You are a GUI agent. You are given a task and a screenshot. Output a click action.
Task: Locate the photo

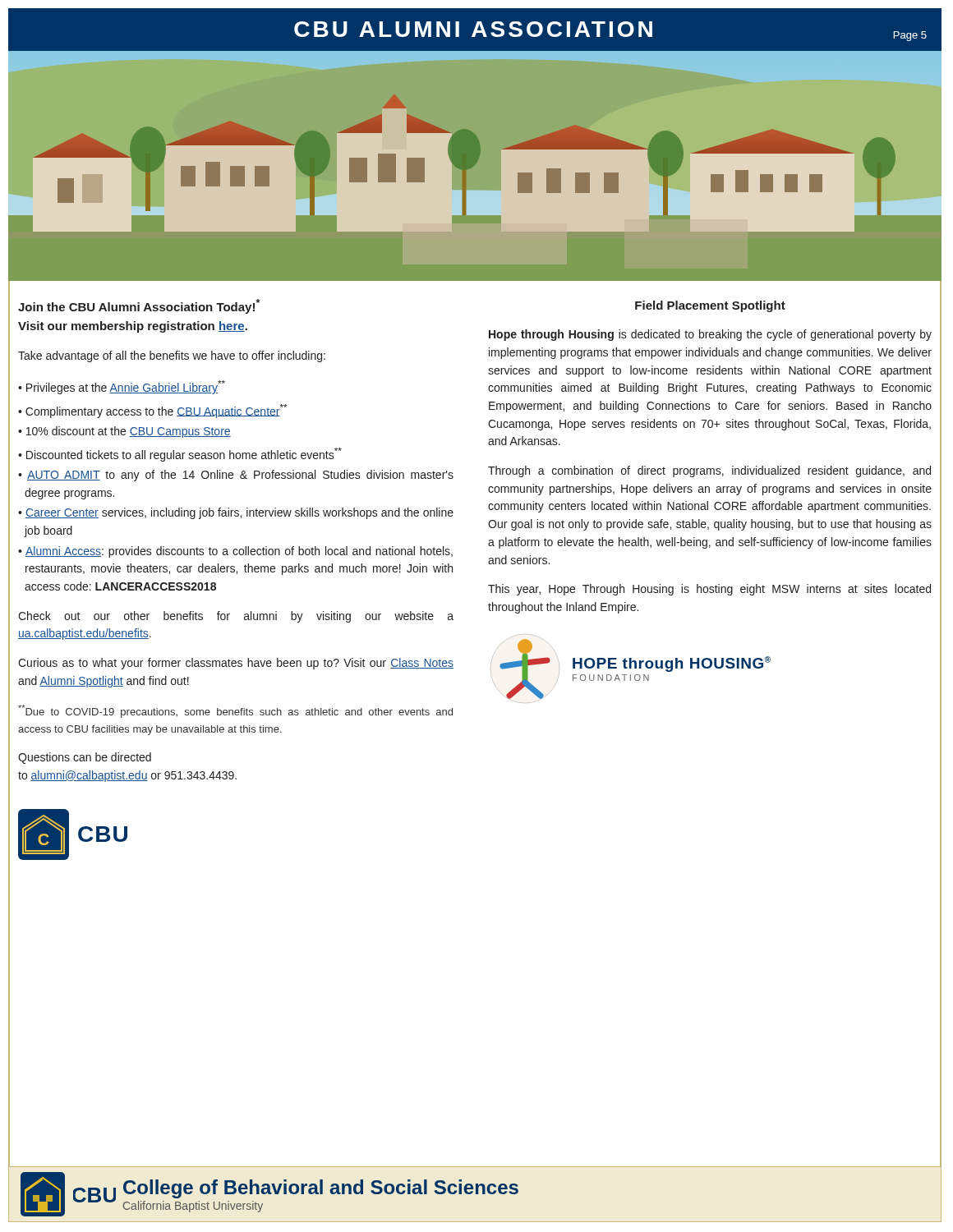pos(475,166)
